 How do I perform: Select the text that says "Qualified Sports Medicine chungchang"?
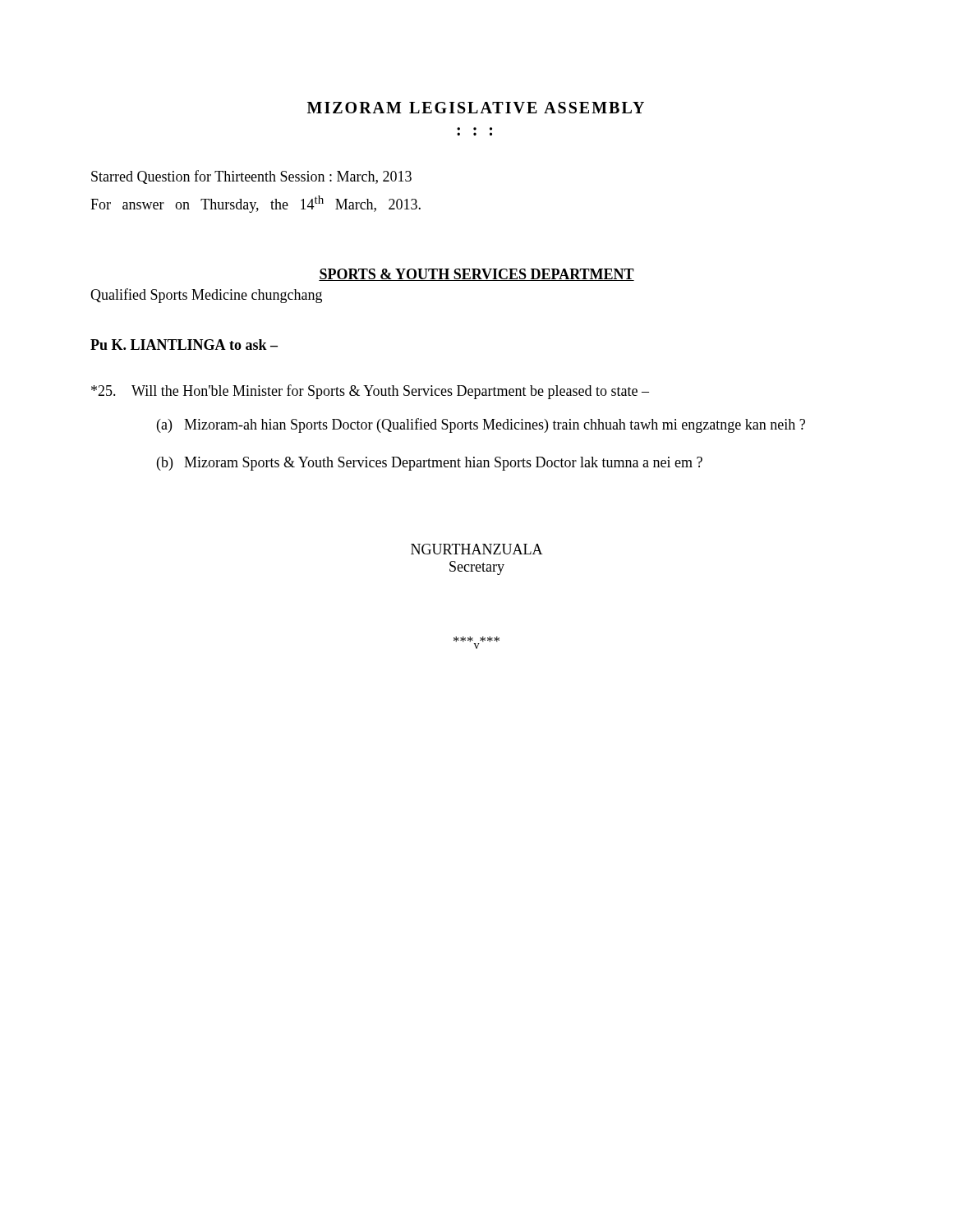[206, 295]
